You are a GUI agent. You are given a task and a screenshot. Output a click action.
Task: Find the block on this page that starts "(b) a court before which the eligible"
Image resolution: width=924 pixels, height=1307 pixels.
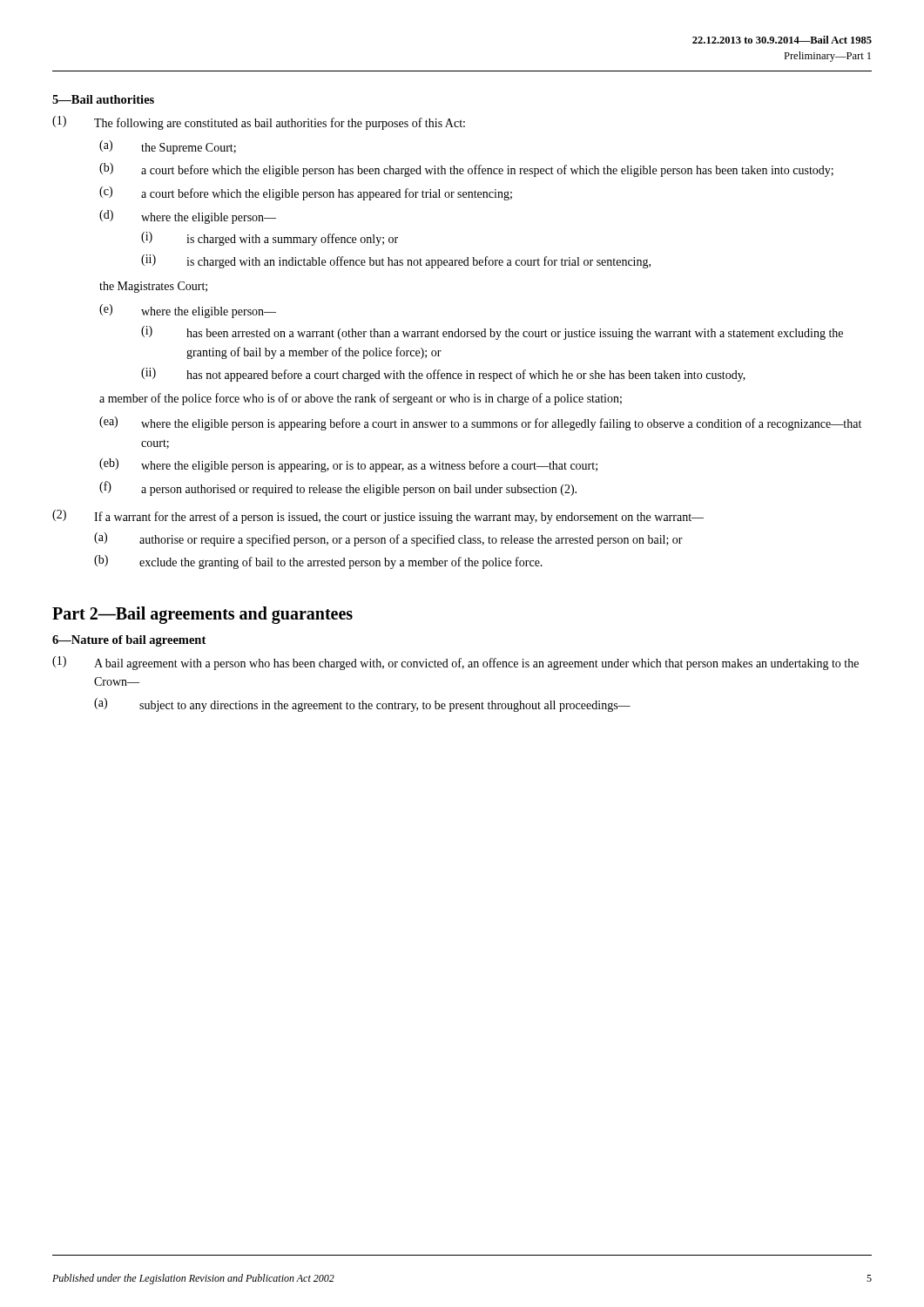pos(485,171)
